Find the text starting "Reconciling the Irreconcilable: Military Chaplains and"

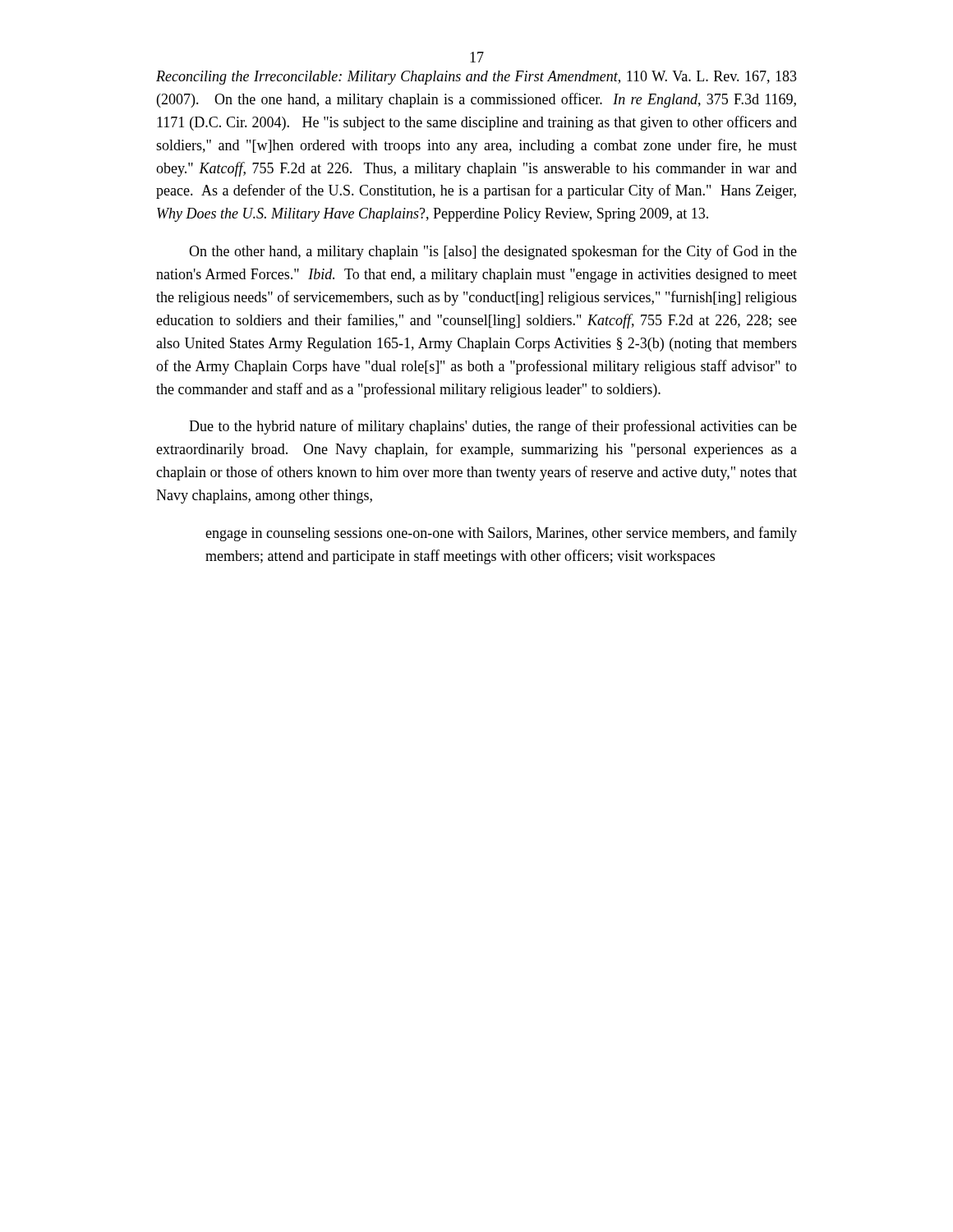click(476, 146)
